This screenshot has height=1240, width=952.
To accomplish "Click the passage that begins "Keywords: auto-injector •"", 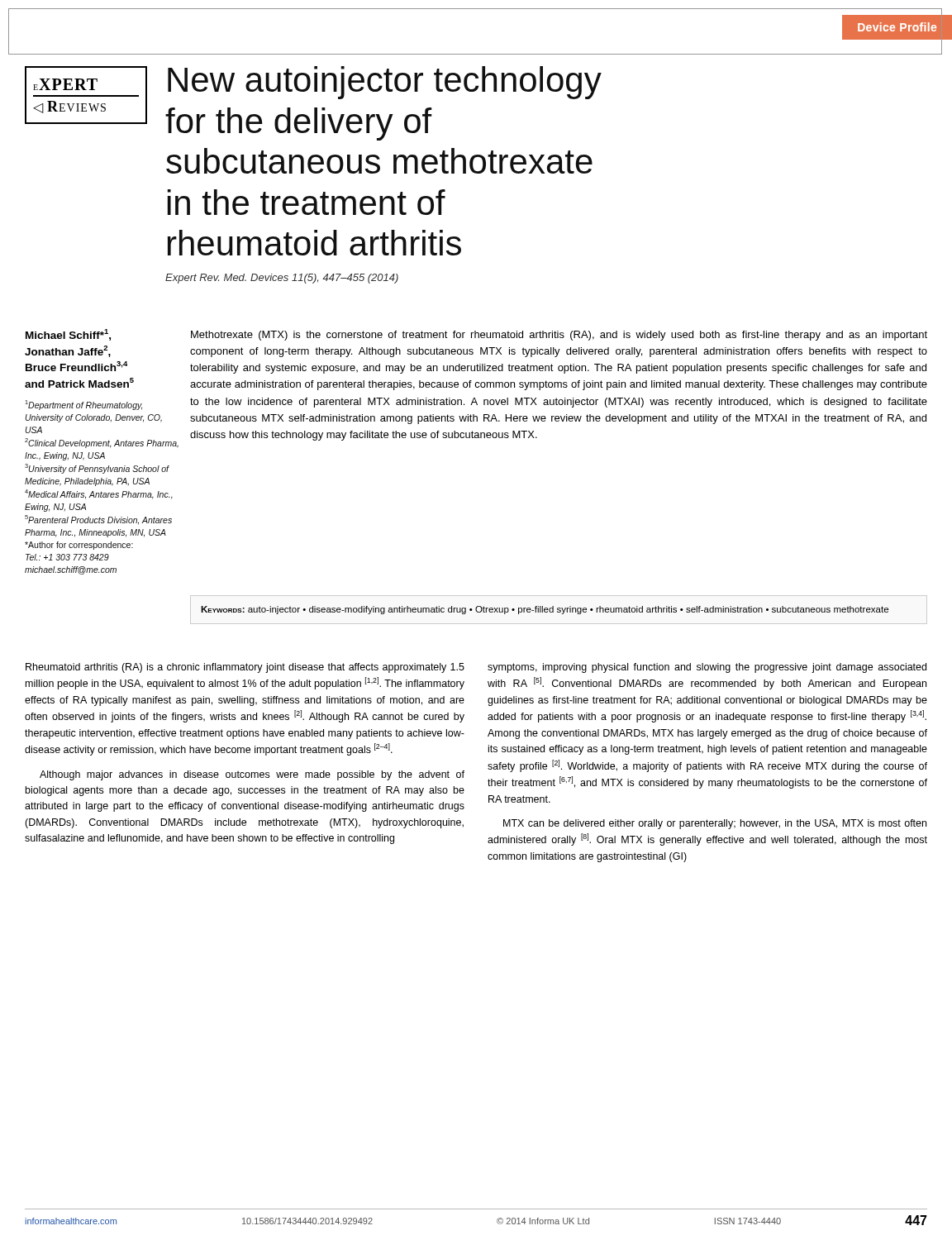I will 545,609.
